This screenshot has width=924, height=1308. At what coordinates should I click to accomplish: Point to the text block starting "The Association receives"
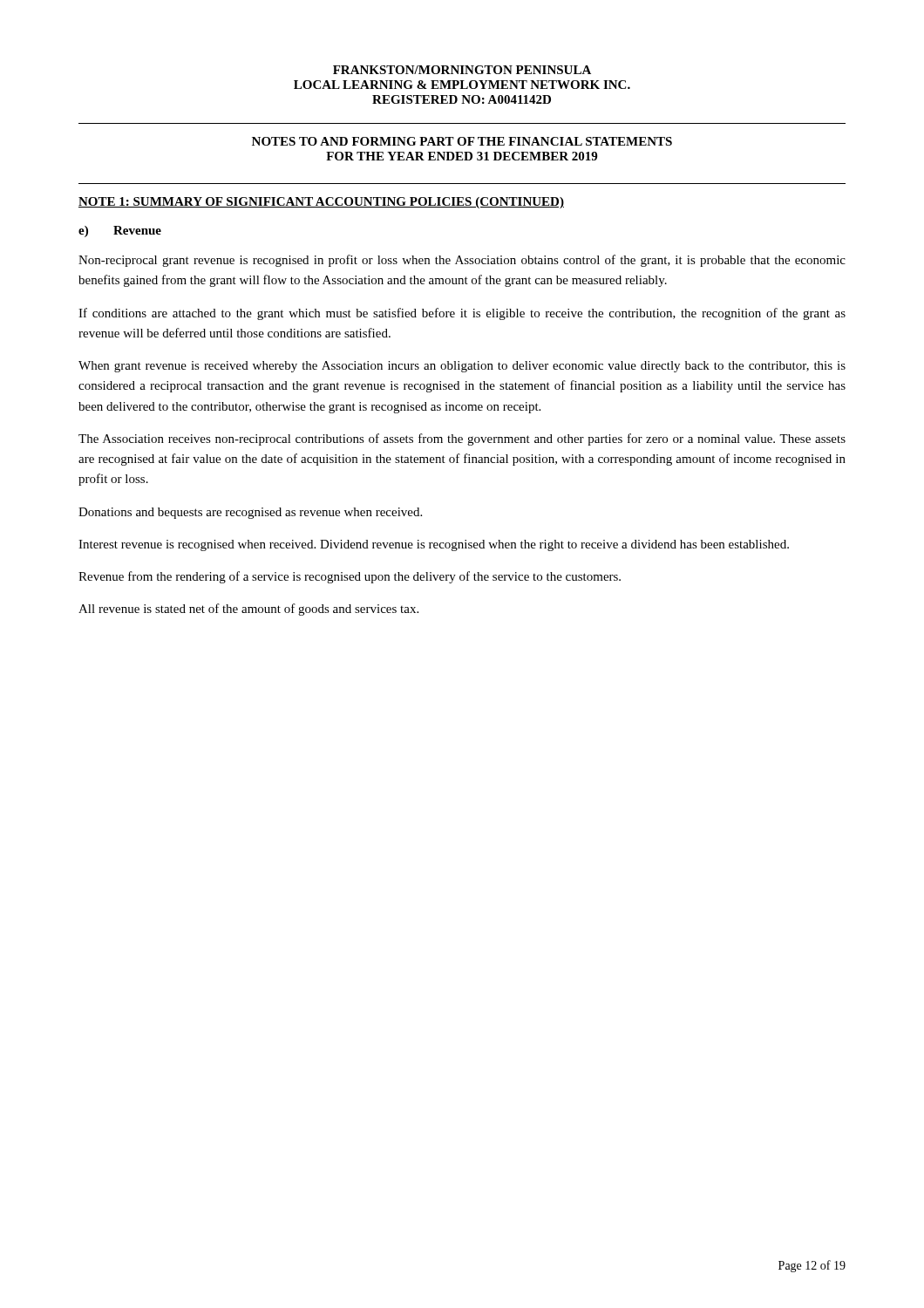[x=462, y=459]
